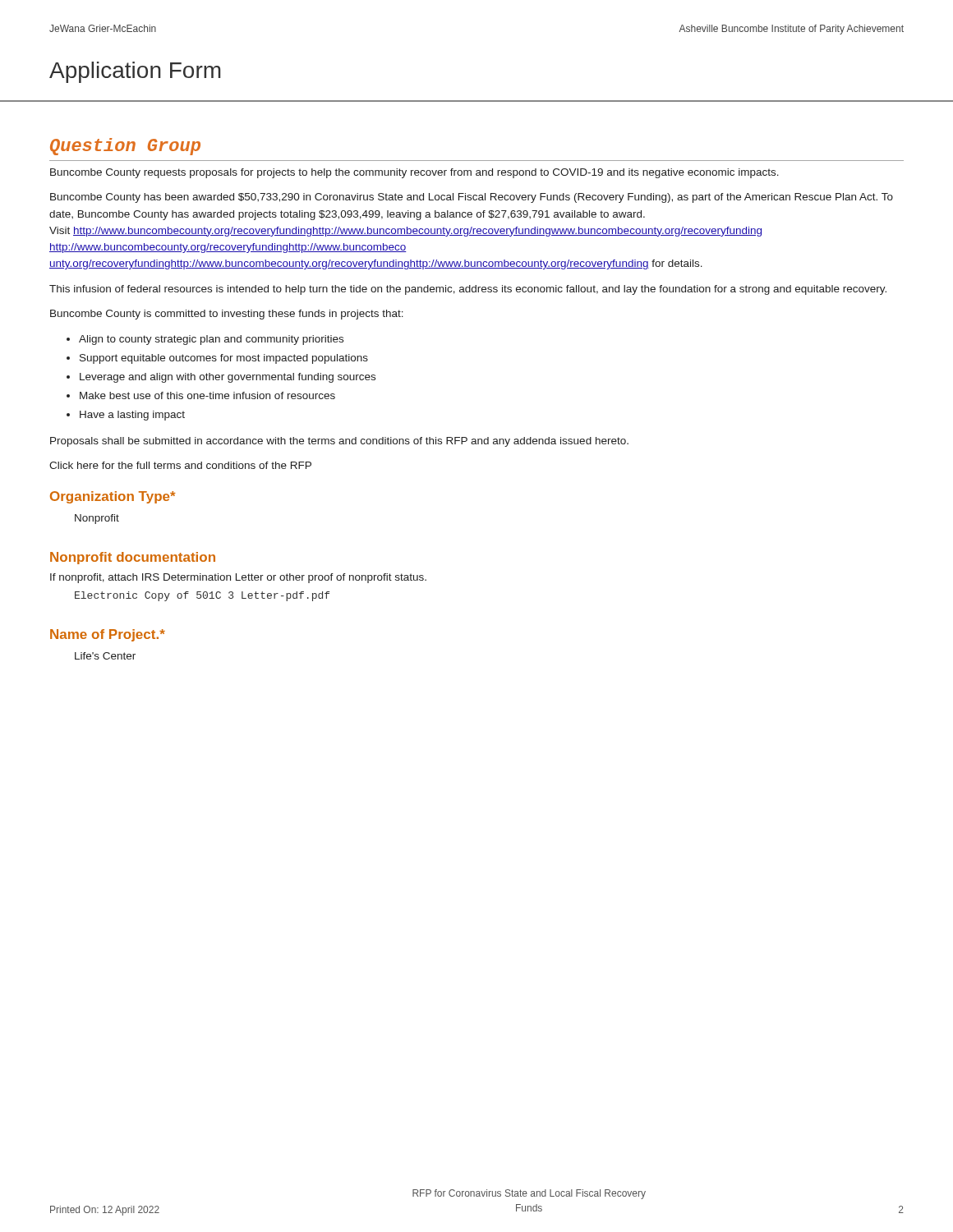
Task: Find the section header with the text "Nonprofit documentation"
Action: pos(133,558)
